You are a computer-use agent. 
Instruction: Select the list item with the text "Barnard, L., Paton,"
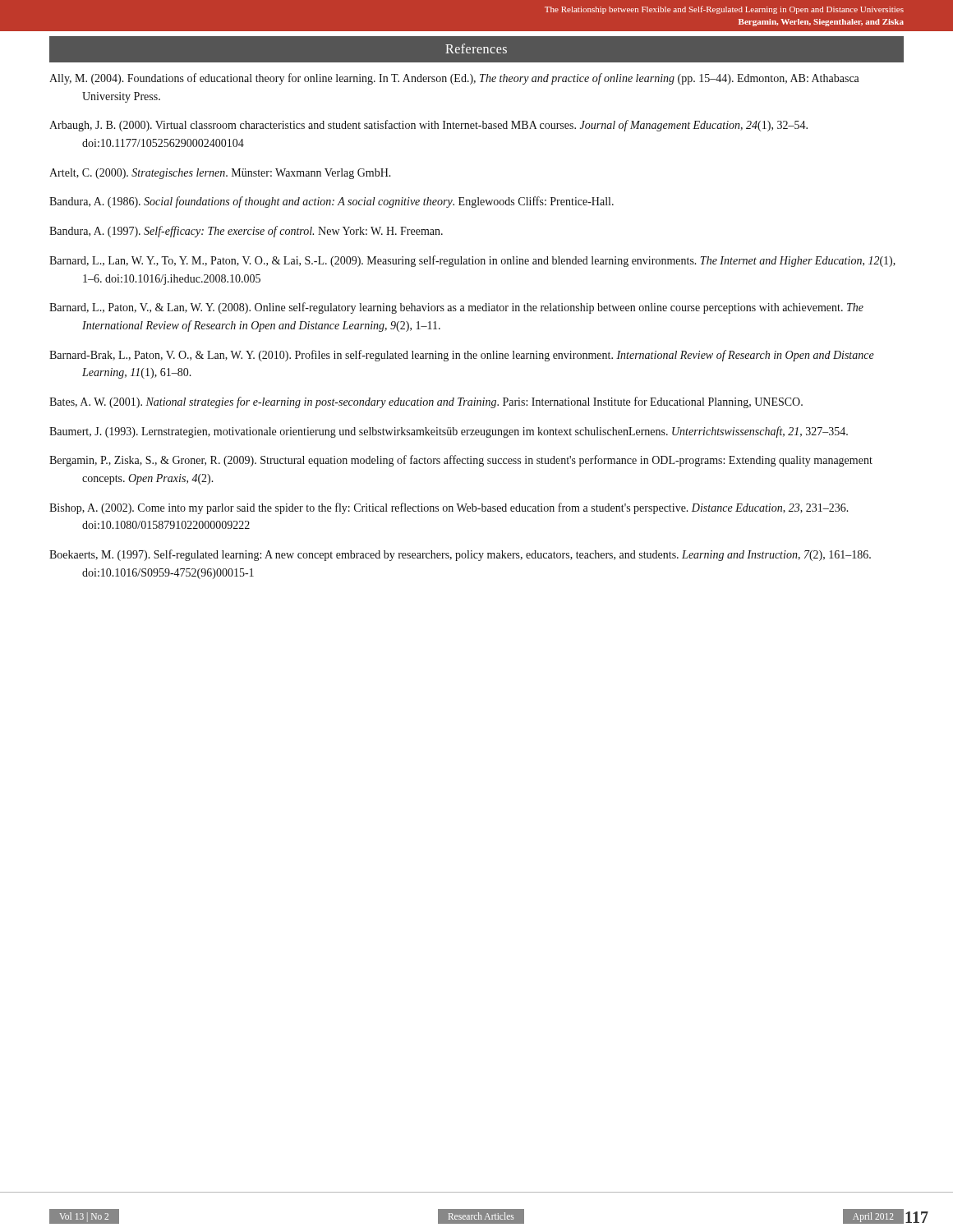[456, 317]
